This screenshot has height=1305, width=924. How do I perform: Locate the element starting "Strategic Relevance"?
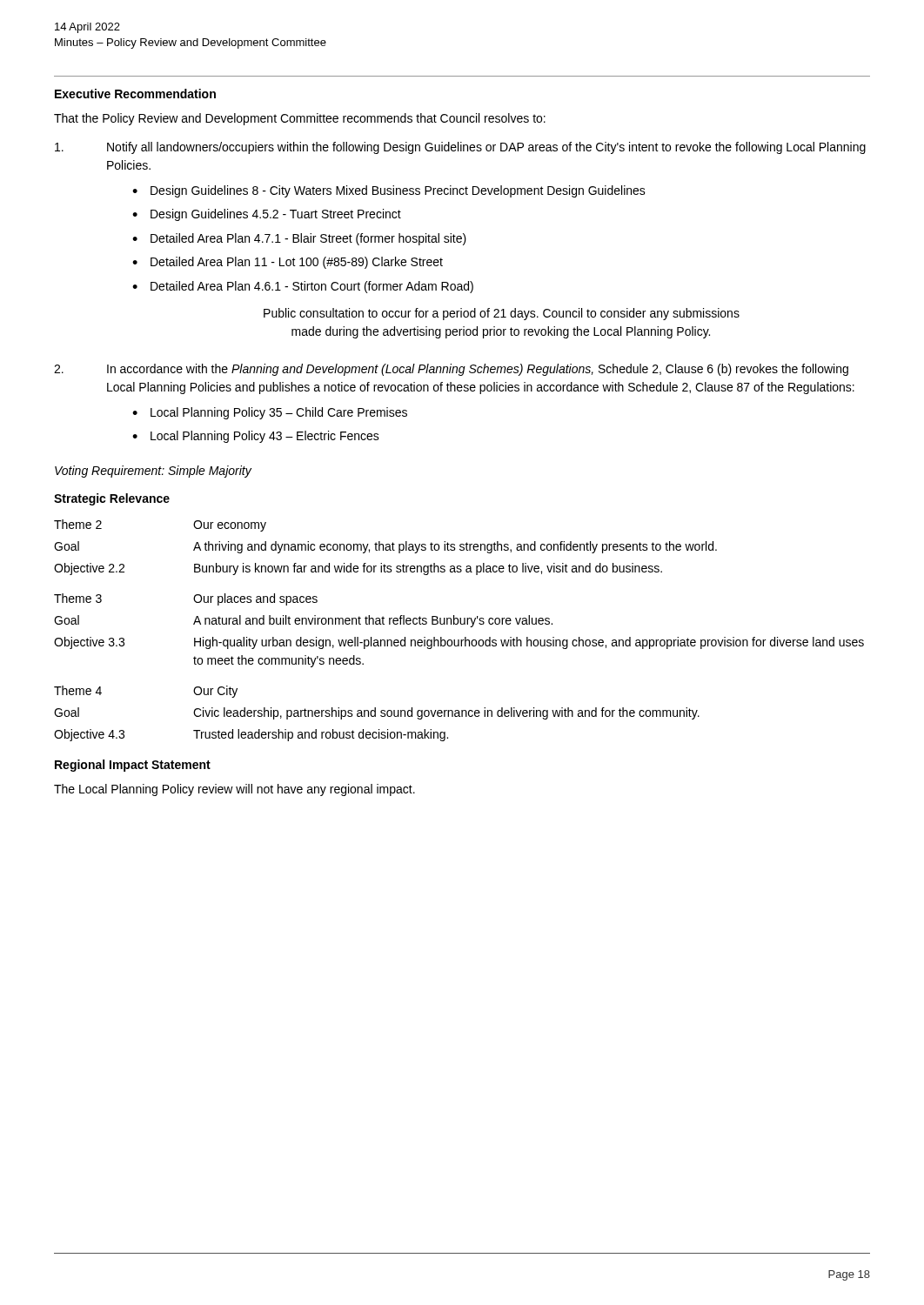coord(112,498)
